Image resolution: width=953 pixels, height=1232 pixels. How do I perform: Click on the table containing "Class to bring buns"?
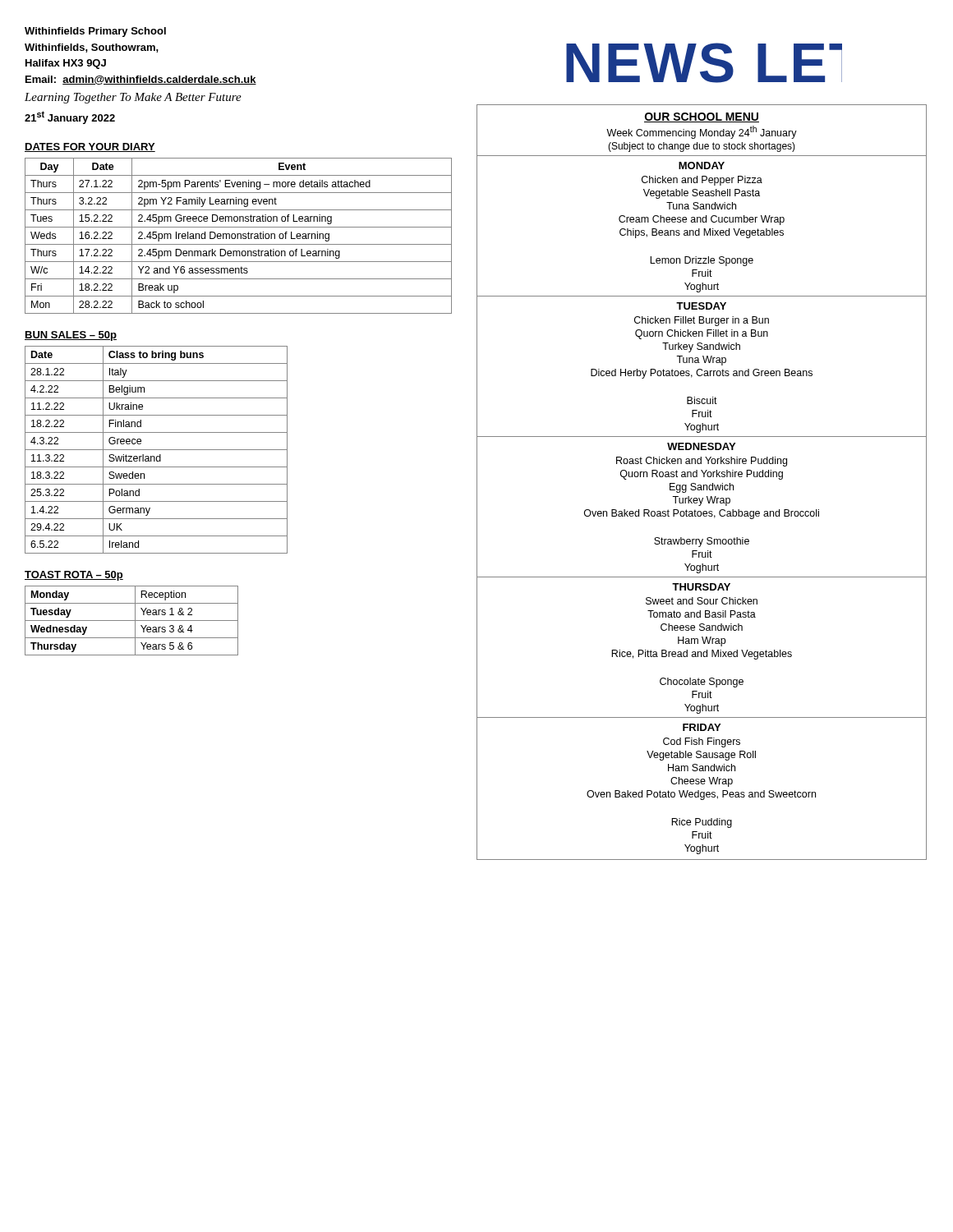238,450
